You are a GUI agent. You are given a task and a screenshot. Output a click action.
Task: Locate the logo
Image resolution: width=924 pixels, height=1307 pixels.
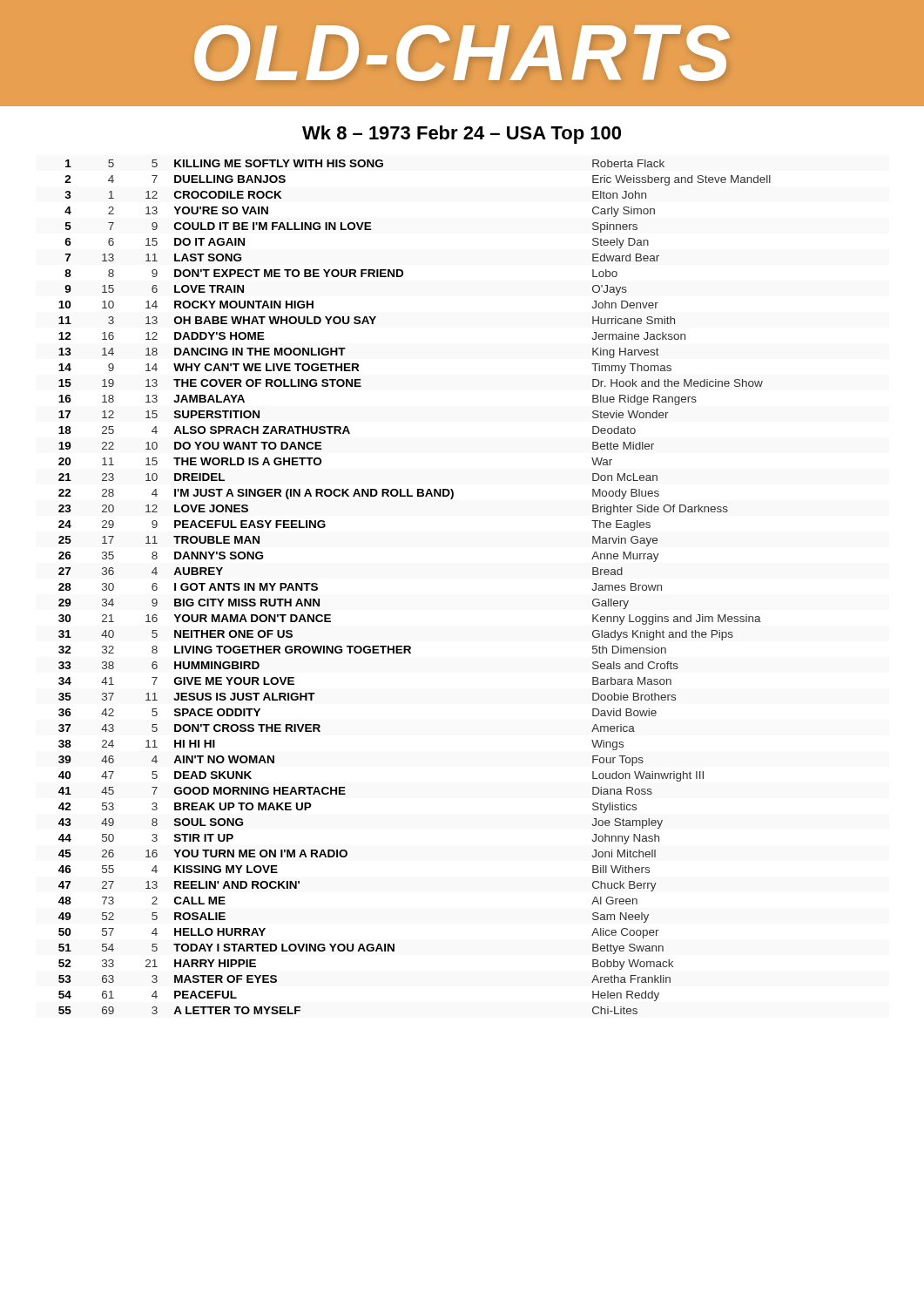tap(462, 53)
